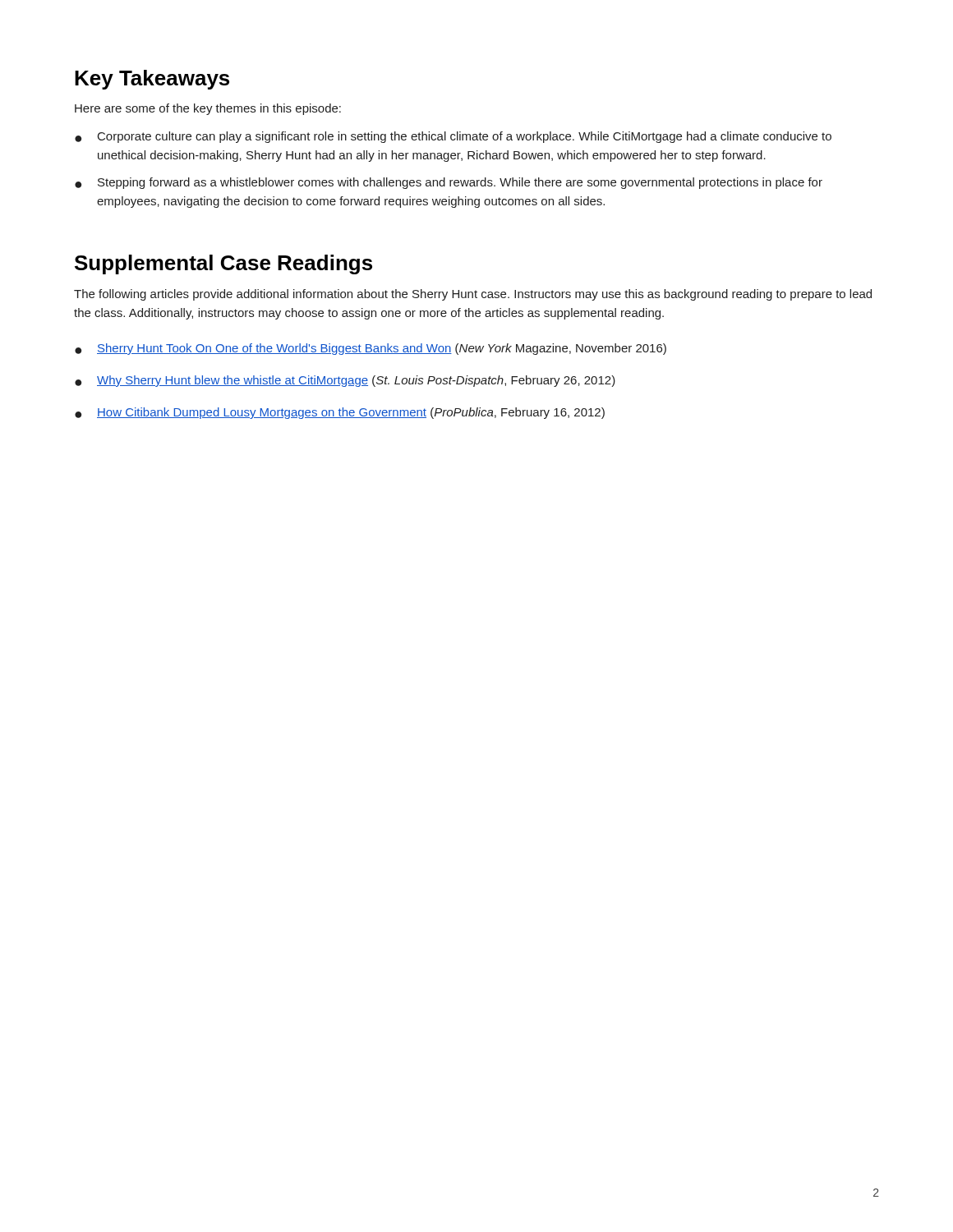Point to the passage starting "● Sherry Hunt"
The width and height of the screenshot is (953, 1232).
476,350
